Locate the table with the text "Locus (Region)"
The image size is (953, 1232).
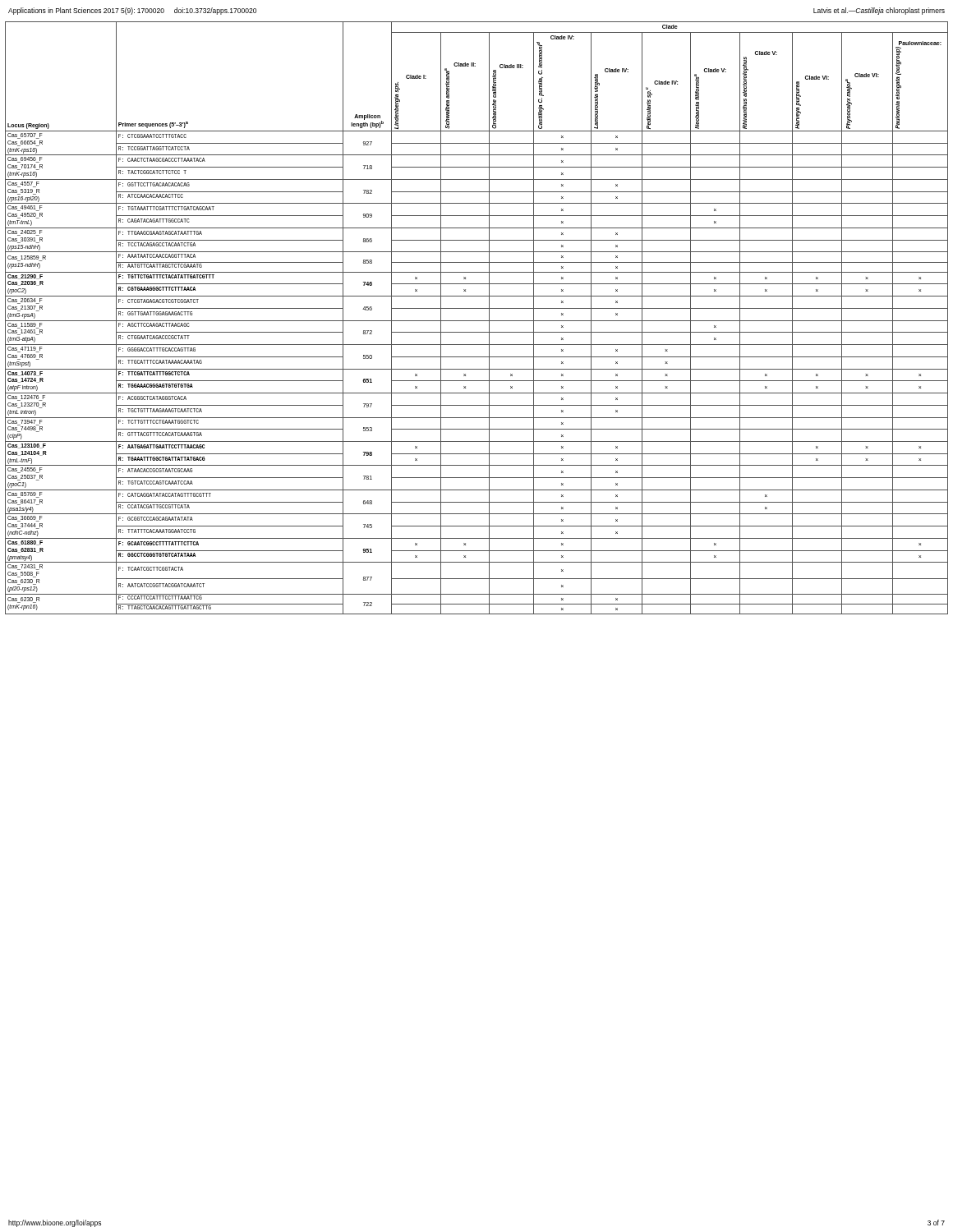[476, 617]
